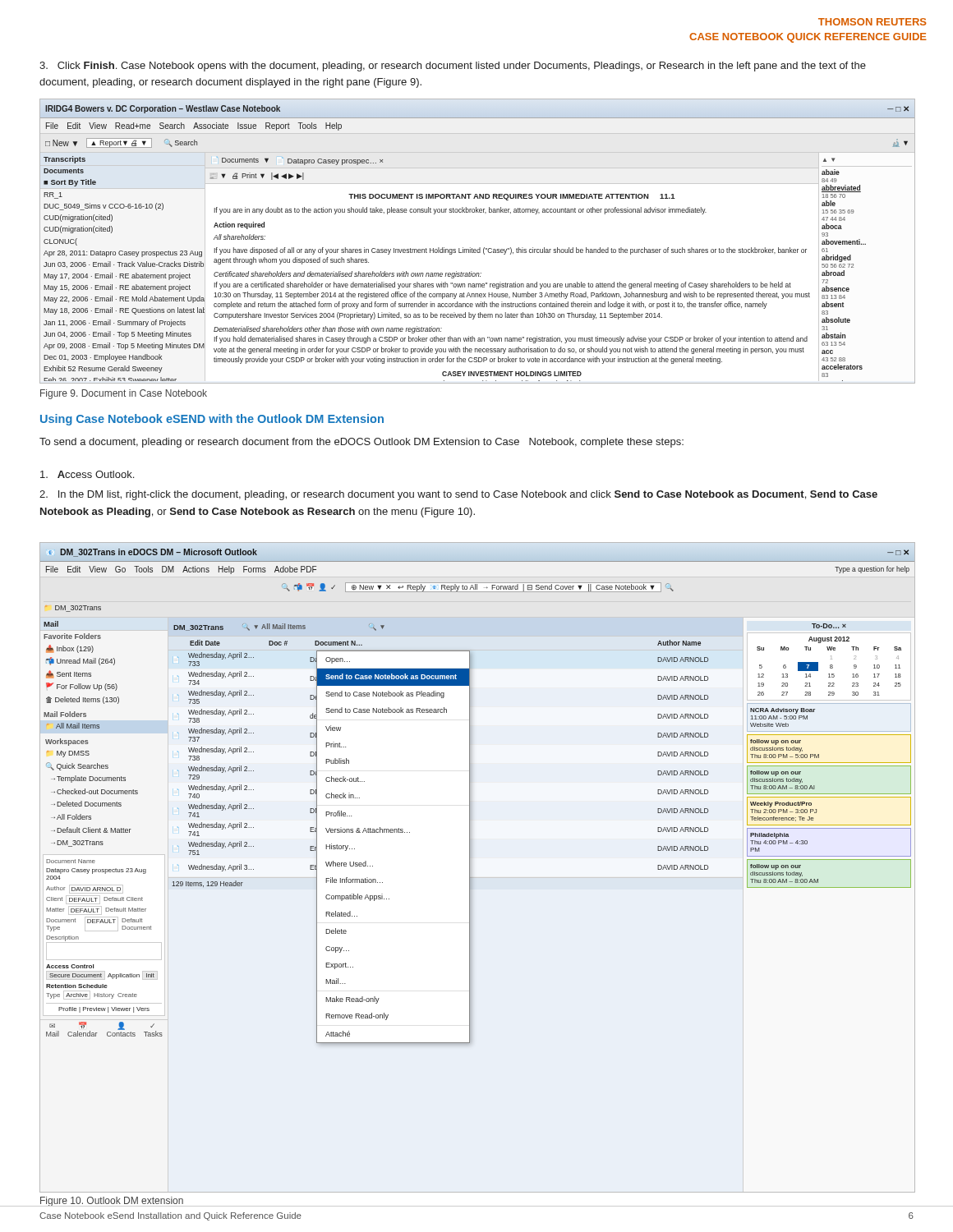Locate the caption that opens with "Figure 9. Document"
The height and width of the screenshot is (1232, 953).
click(x=123, y=393)
